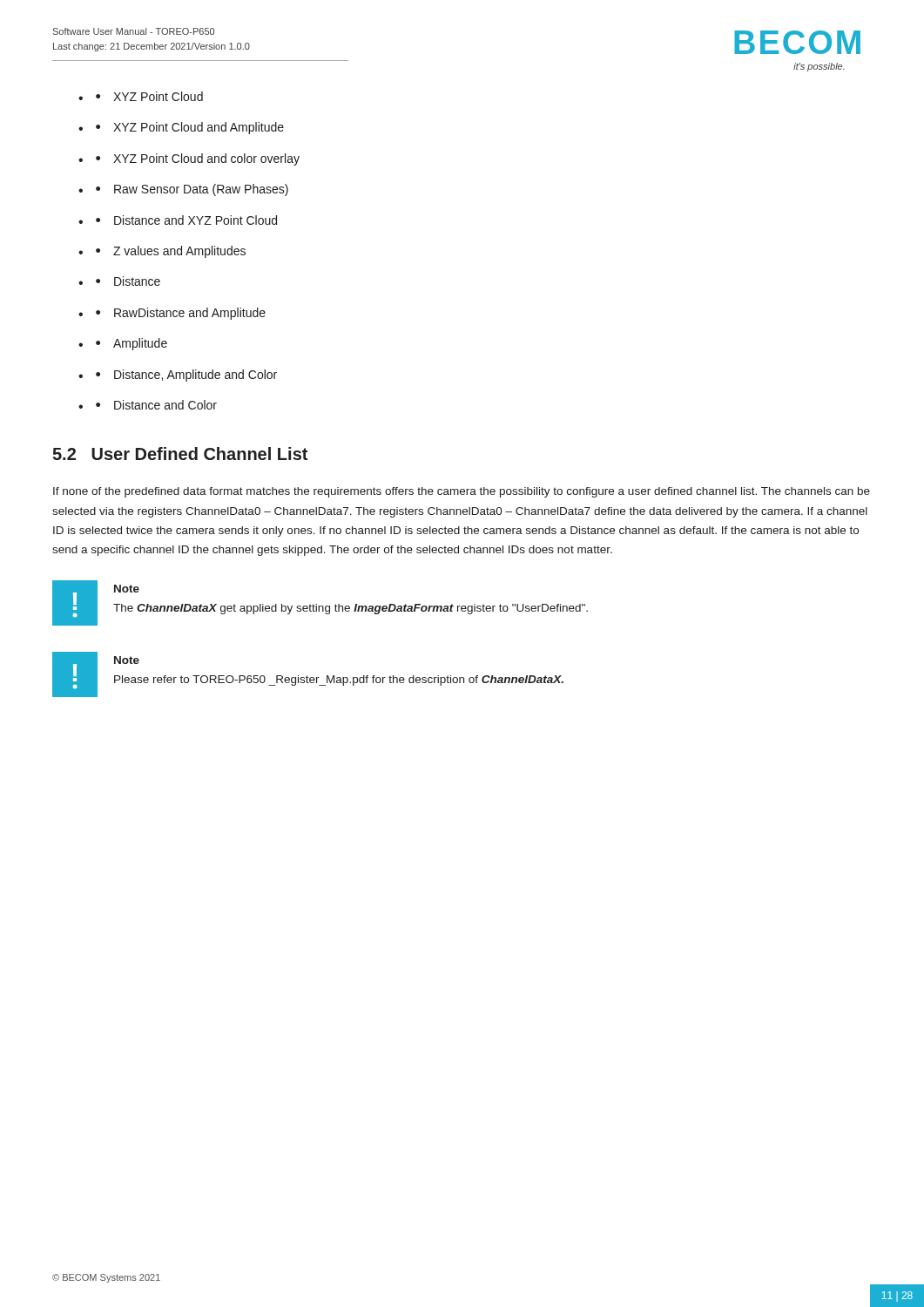Find the region starting "• Amplitude"

(x=131, y=344)
